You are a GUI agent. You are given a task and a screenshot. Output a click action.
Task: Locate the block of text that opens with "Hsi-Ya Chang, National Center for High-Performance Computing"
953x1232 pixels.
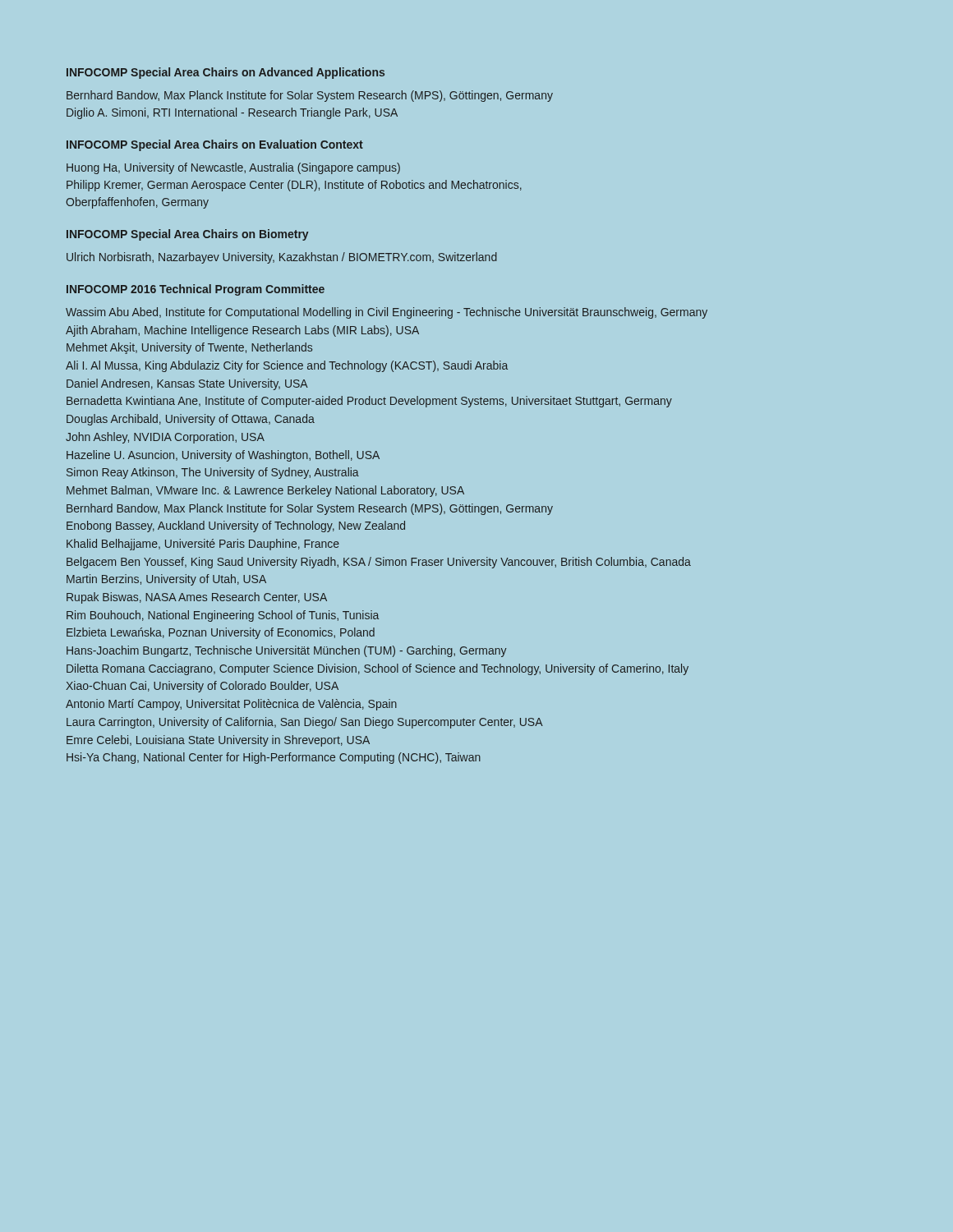click(476, 758)
